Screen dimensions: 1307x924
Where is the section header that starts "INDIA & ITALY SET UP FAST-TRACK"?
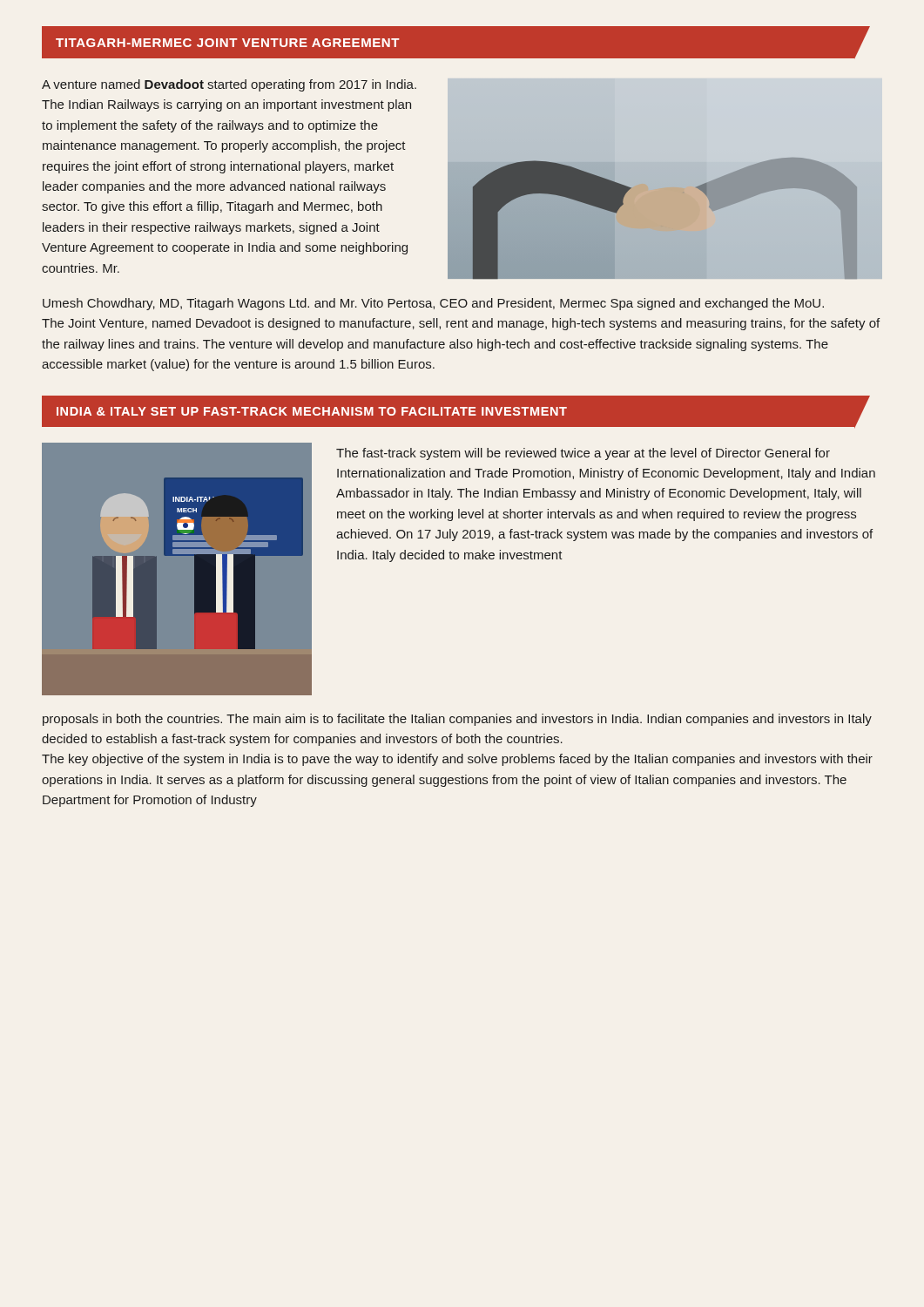[x=455, y=411]
